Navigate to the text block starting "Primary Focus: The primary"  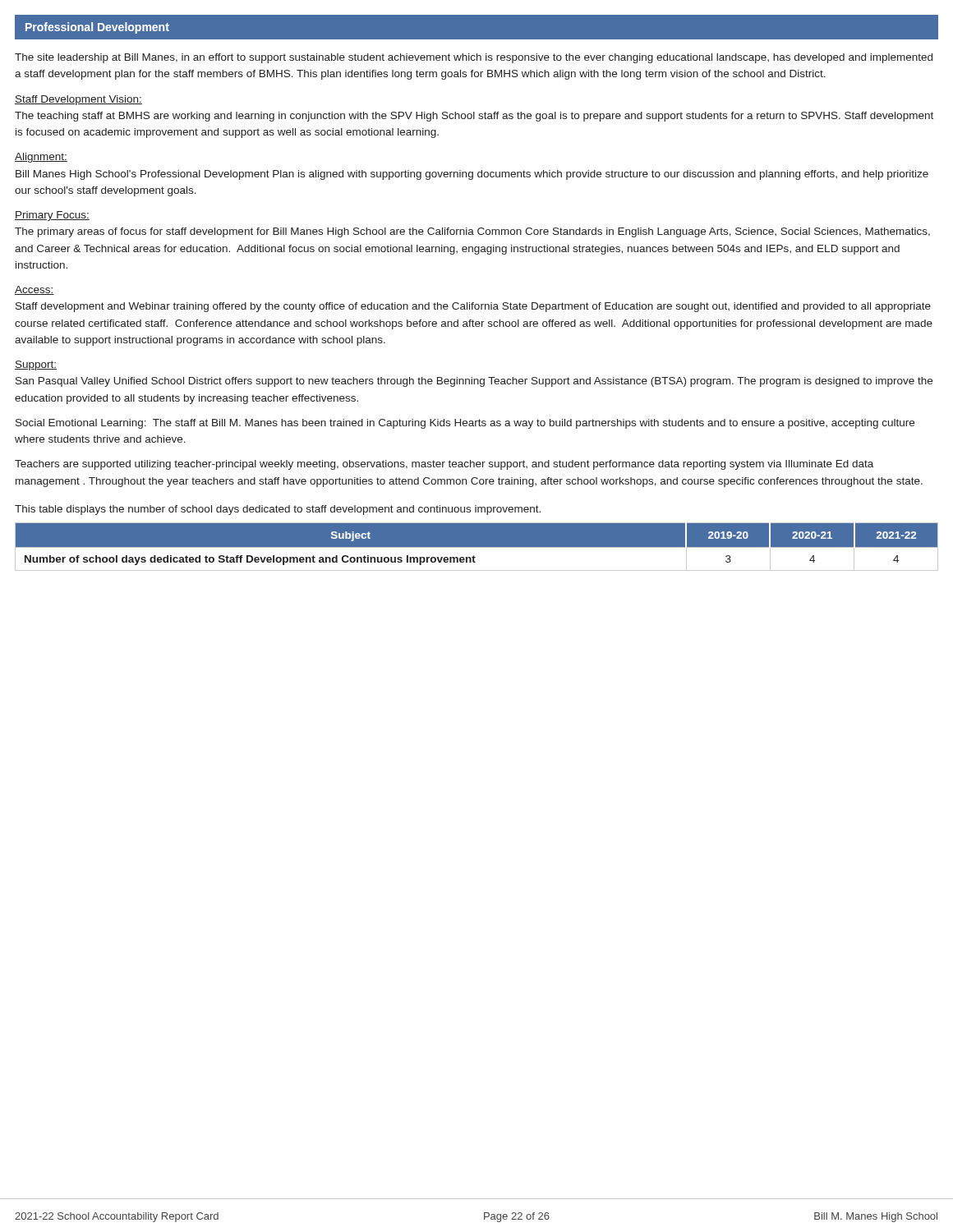click(473, 240)
